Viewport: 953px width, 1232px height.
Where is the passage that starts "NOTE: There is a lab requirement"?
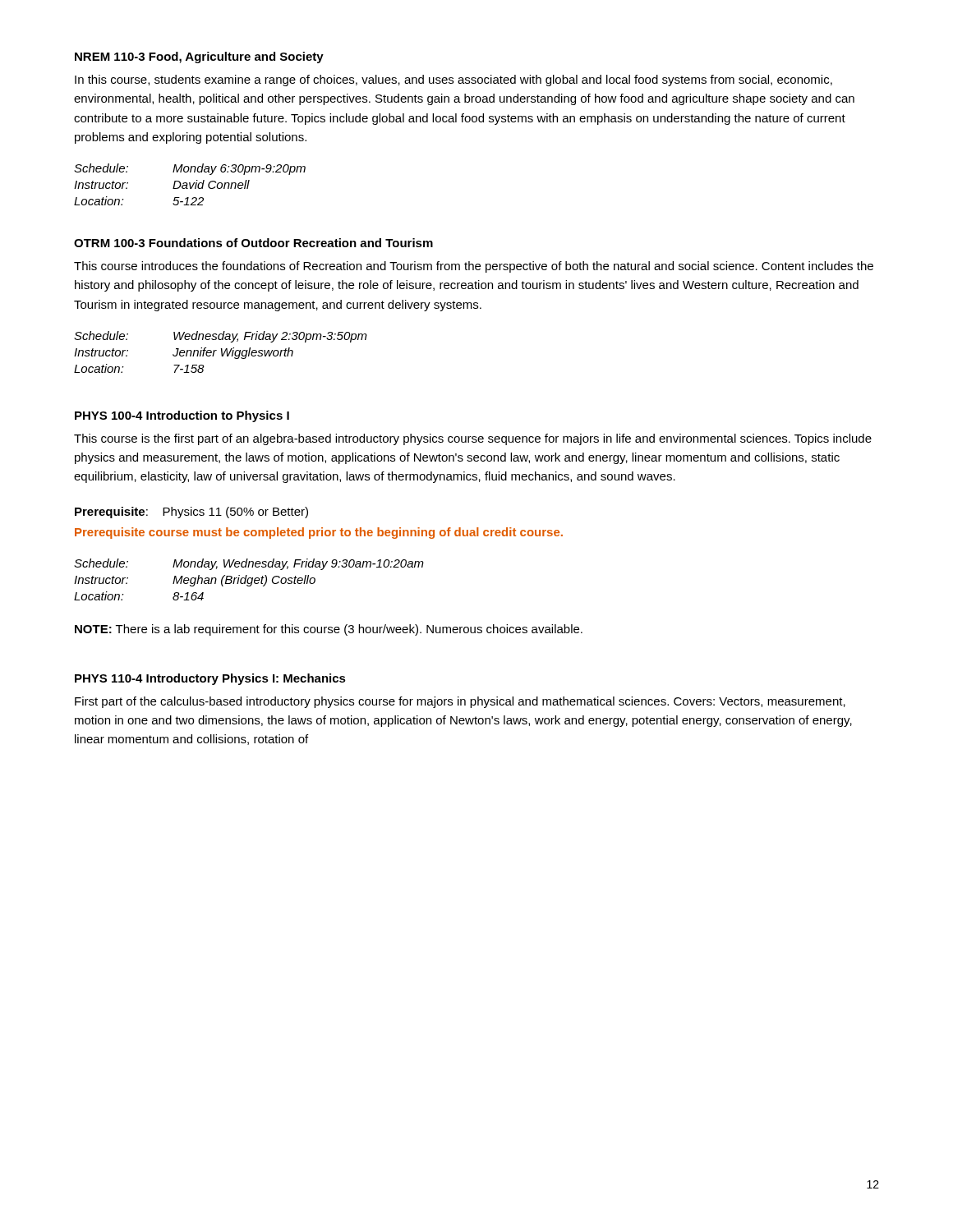pos(329,628)
